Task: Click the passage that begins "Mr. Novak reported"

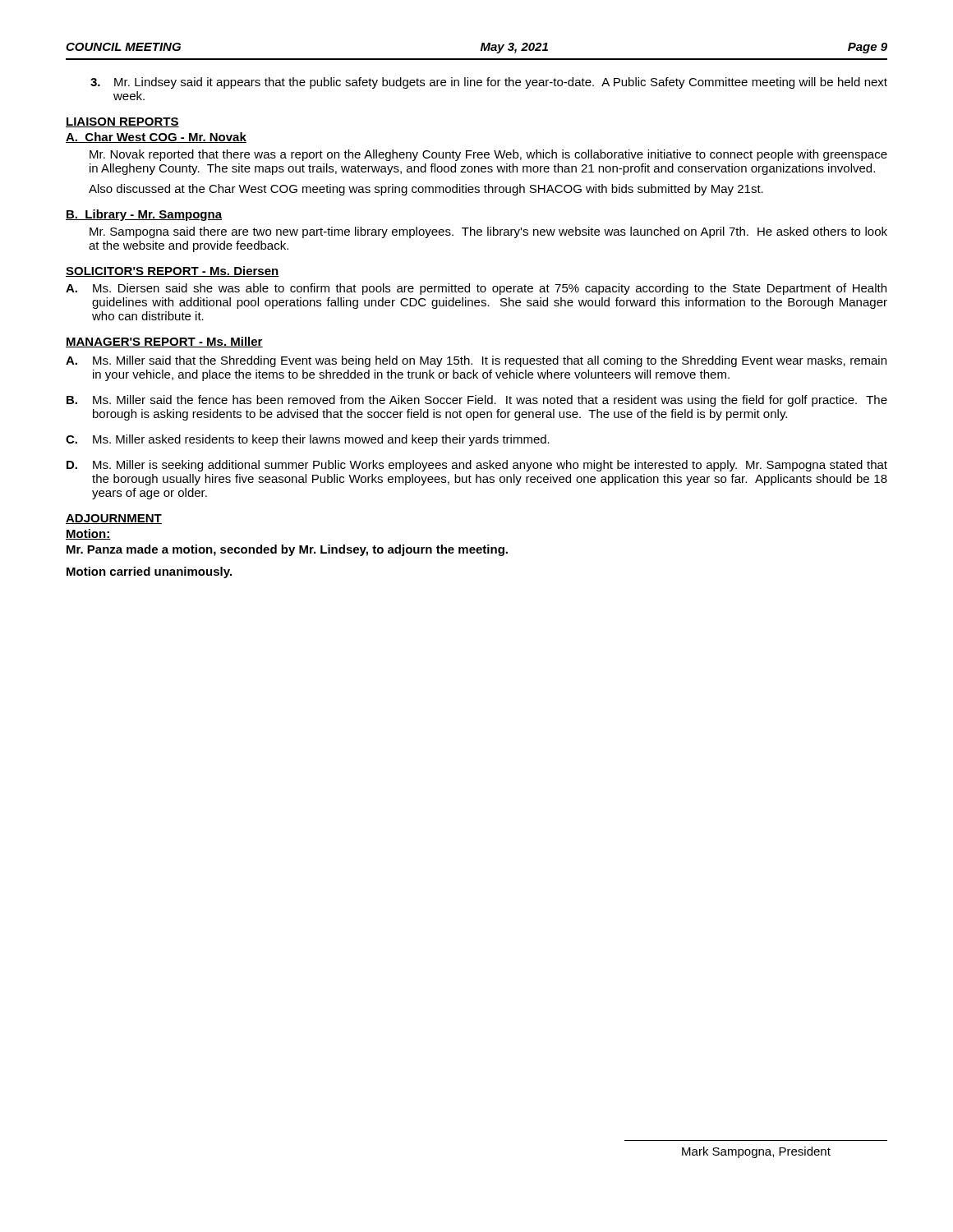Action: pyautogui.click(x=488, y=161)
